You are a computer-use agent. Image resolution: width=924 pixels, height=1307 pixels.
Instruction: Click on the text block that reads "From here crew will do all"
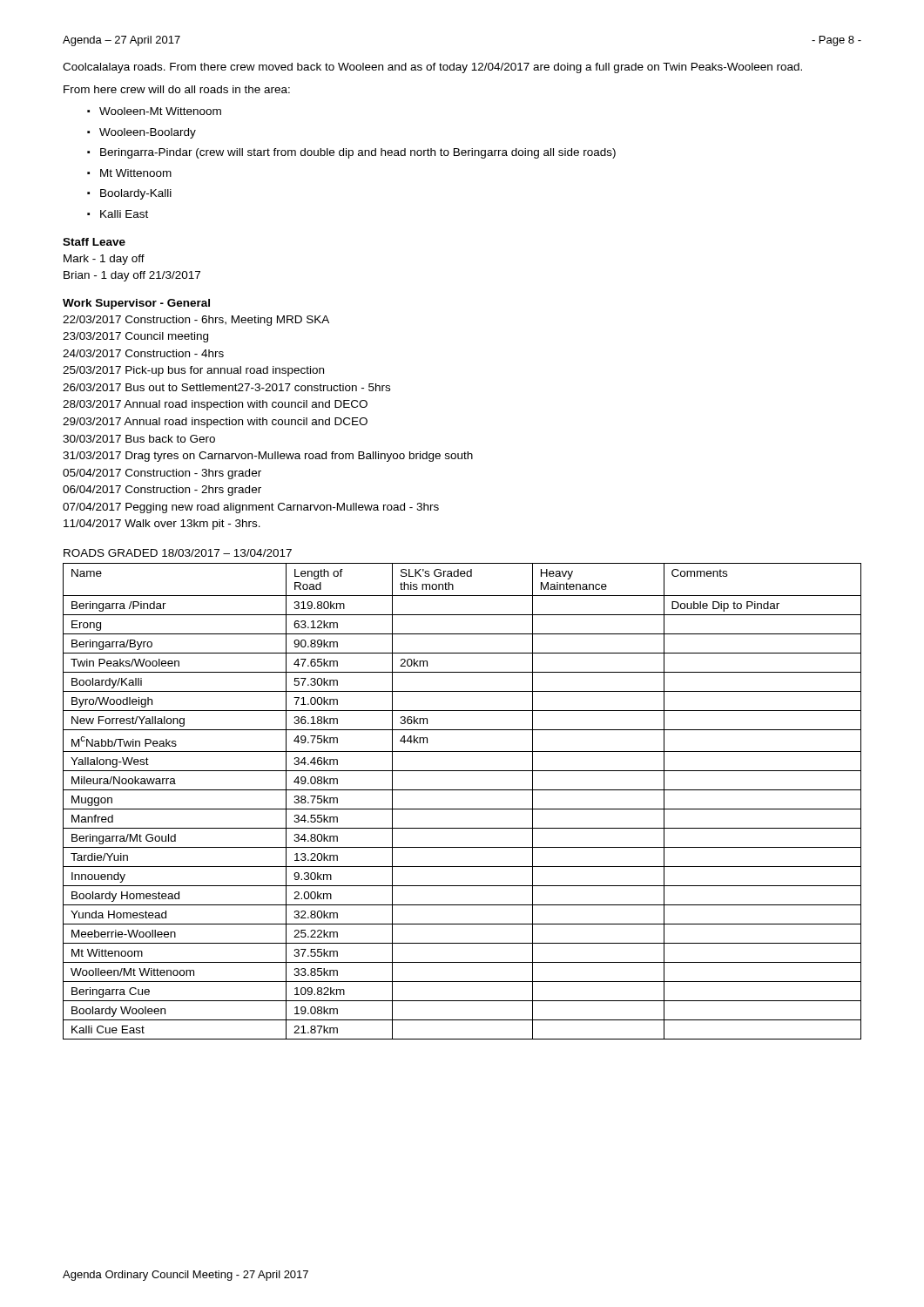177,89
